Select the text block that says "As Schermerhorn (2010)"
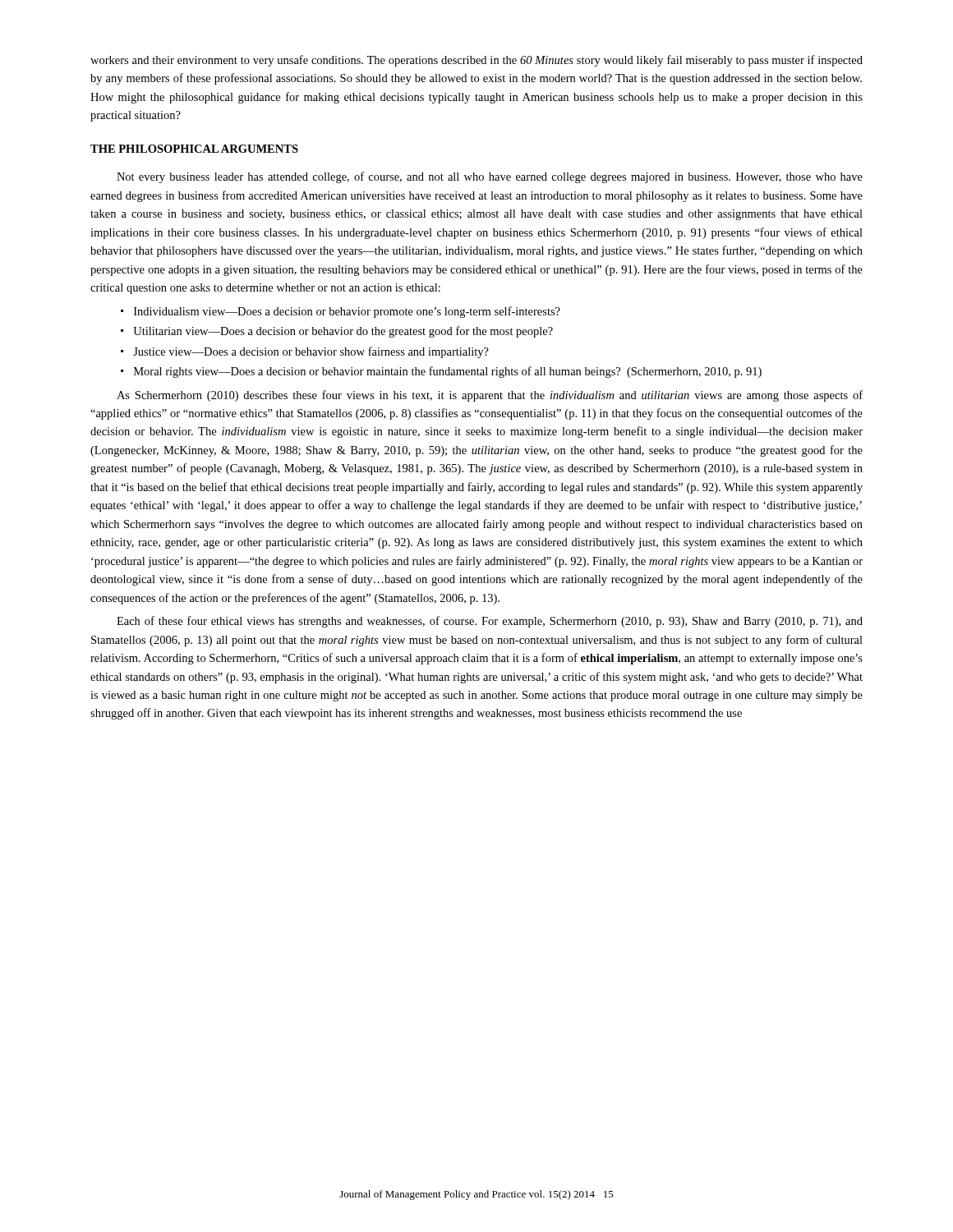 476,496
